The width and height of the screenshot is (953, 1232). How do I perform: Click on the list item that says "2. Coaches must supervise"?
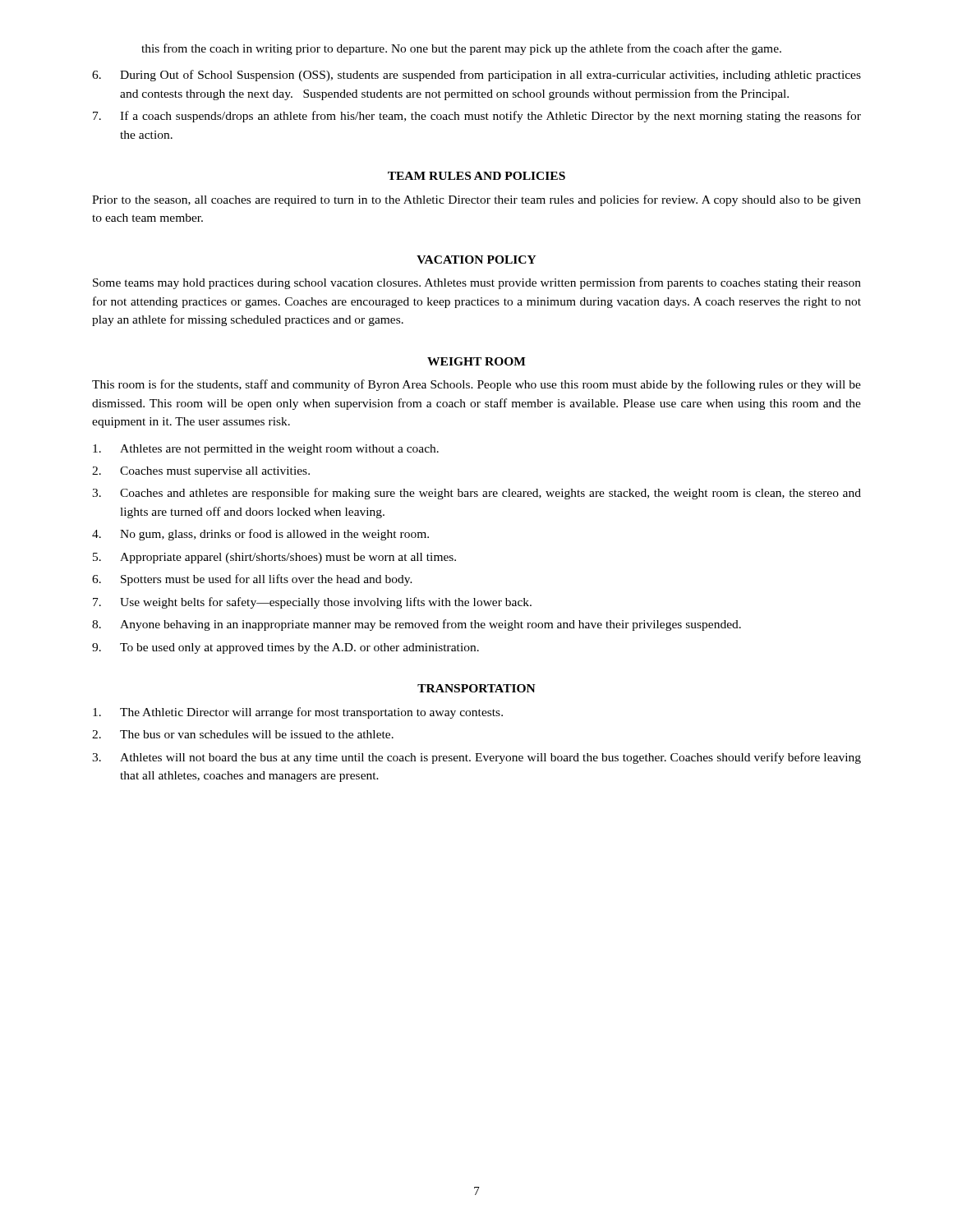201,472
